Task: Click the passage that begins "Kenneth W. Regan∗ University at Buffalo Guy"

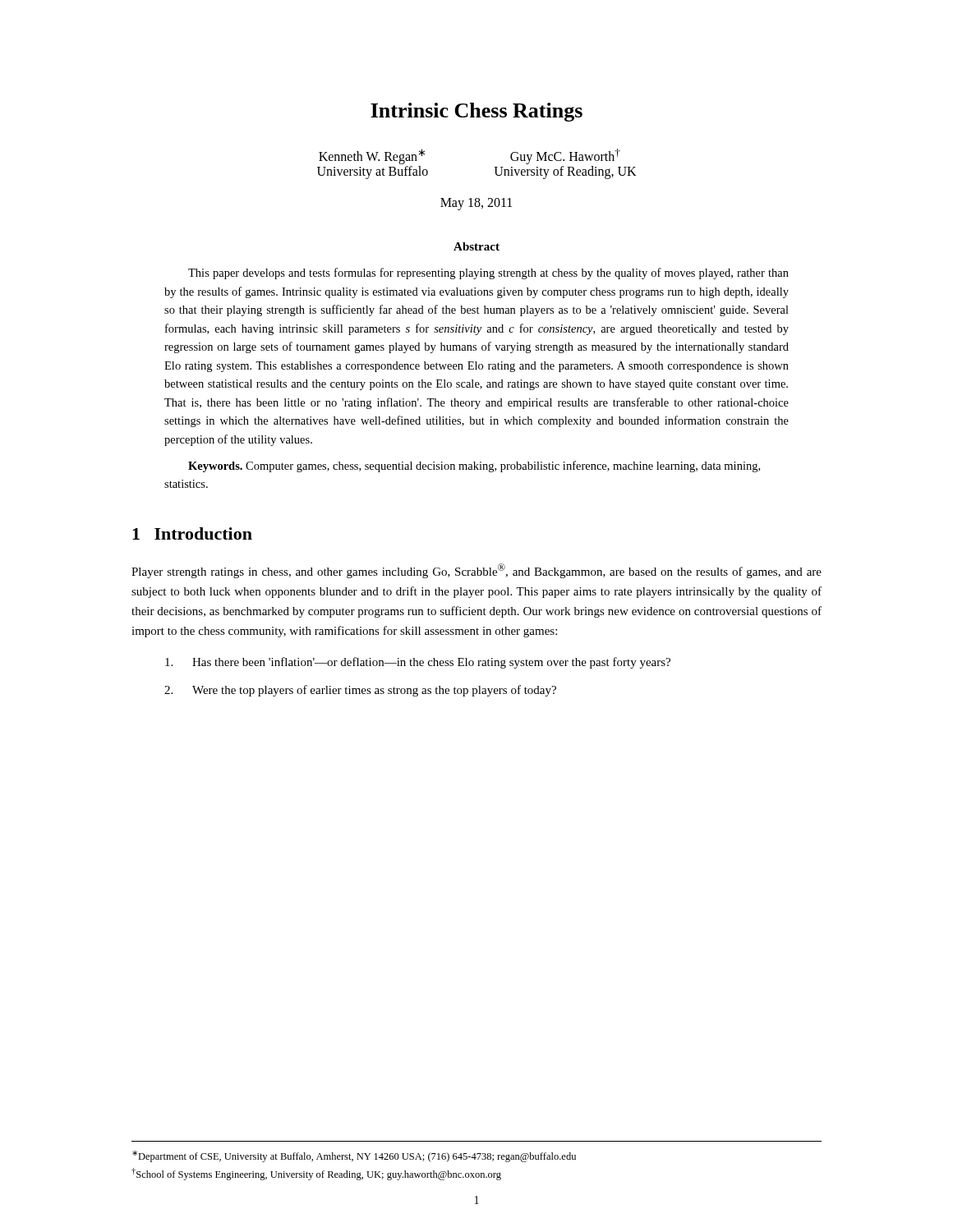Action: click(373, 156)
